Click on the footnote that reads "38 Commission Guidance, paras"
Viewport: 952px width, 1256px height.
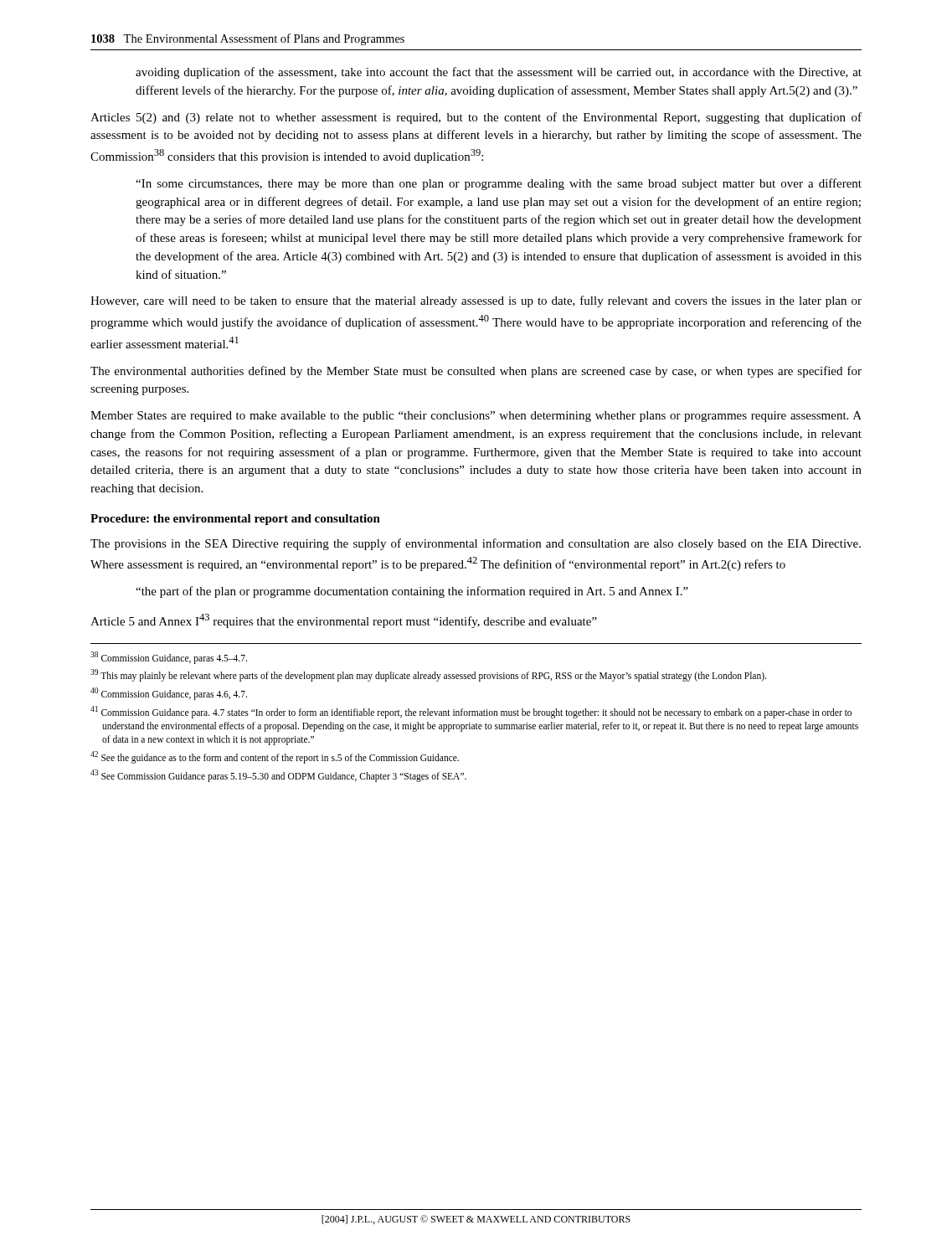(x=169, y=656)
